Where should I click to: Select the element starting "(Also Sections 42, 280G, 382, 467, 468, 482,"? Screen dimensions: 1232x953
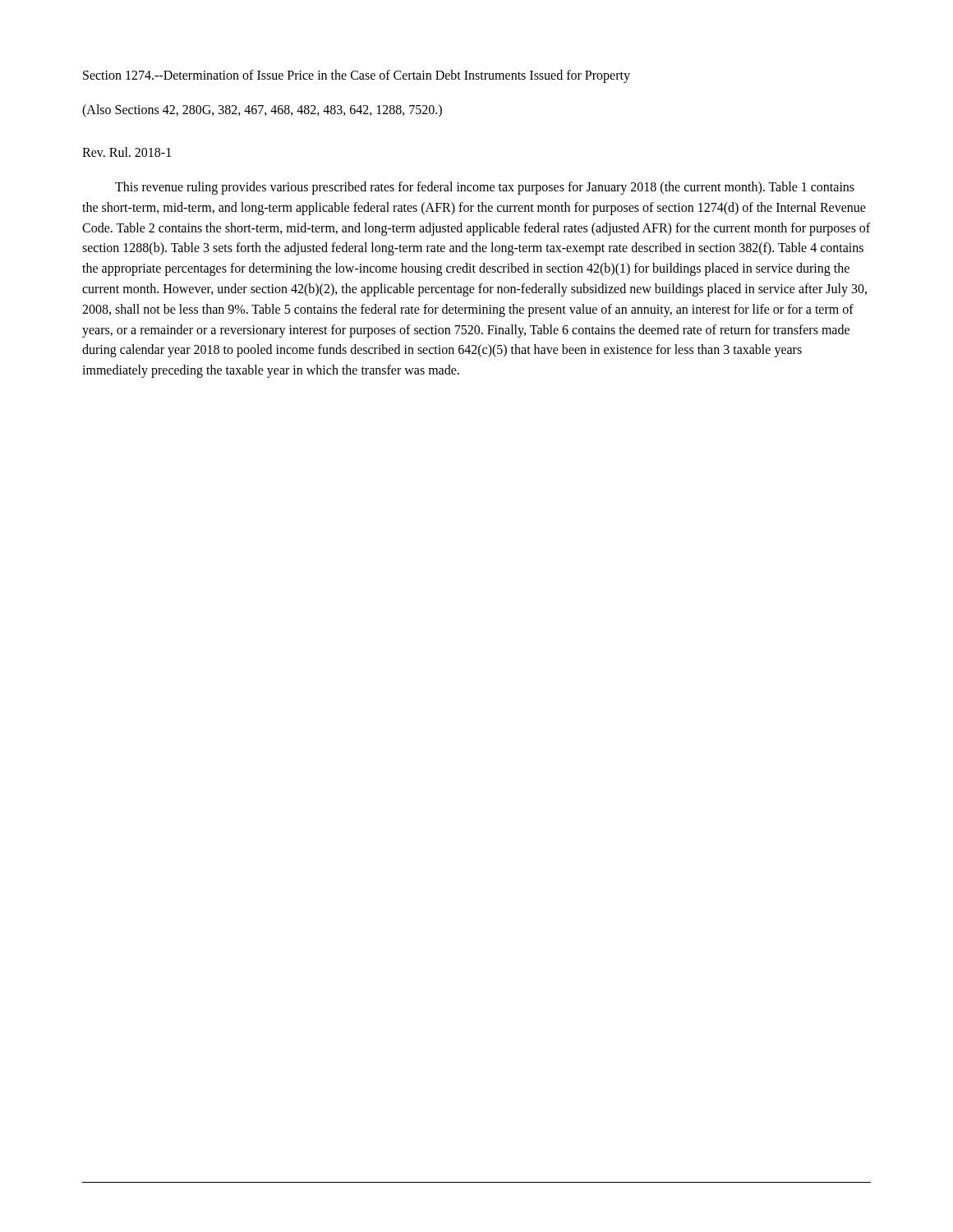[262, 110]
